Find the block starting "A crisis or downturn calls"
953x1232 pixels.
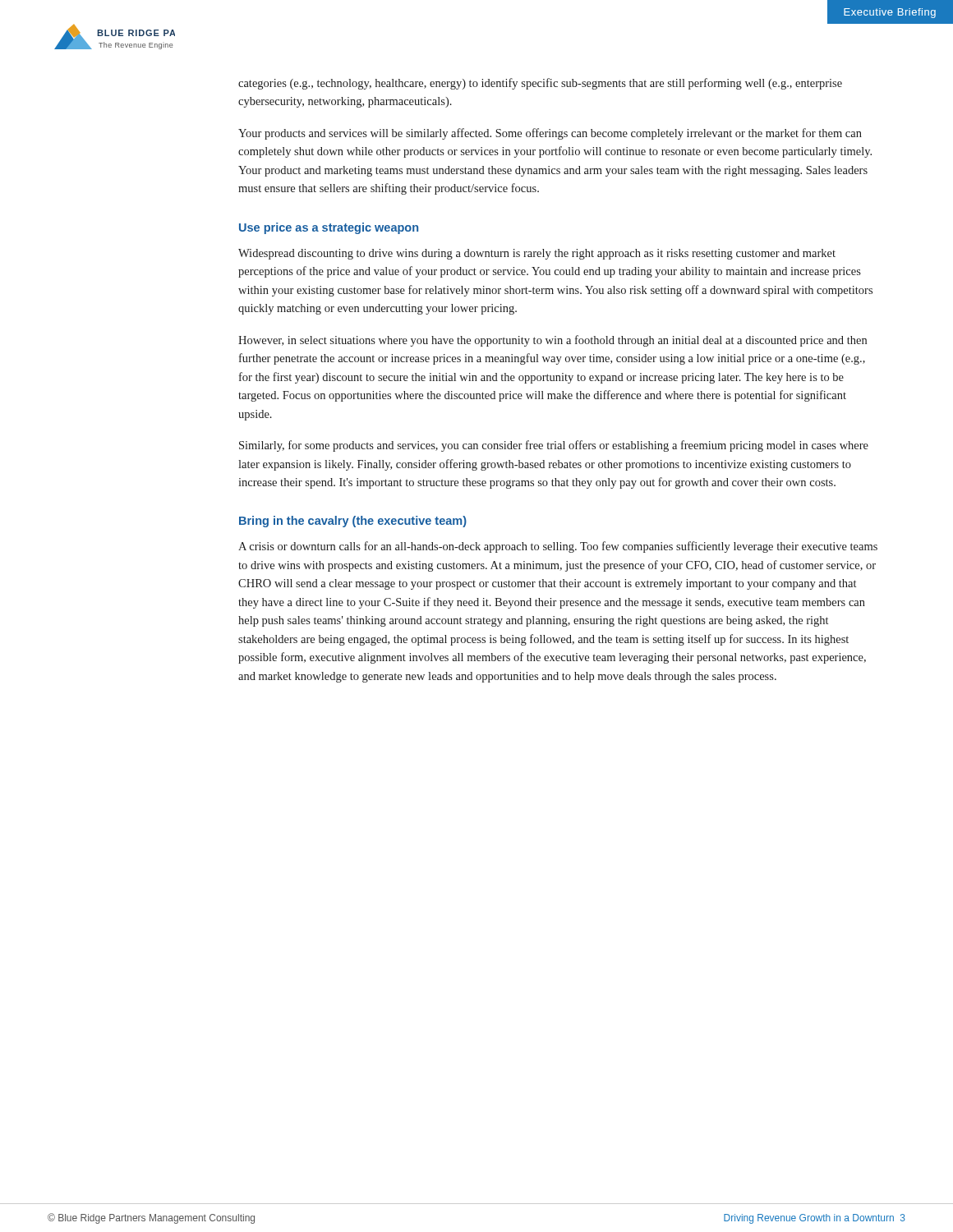[559, 611]
